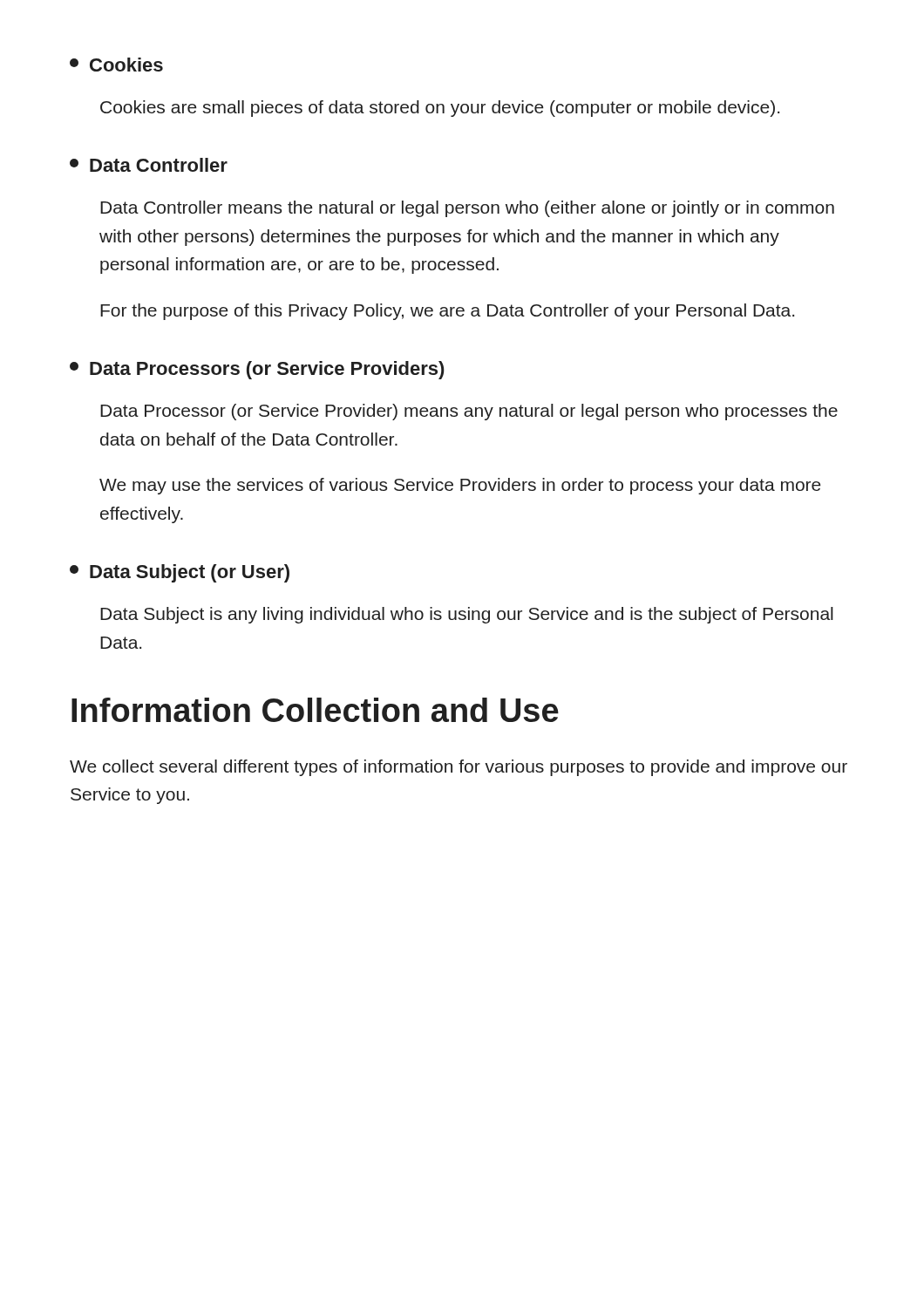924x1308 pixels.
Task: Locate the list item with the text "Data Controller"
Action: pos(149,165)
